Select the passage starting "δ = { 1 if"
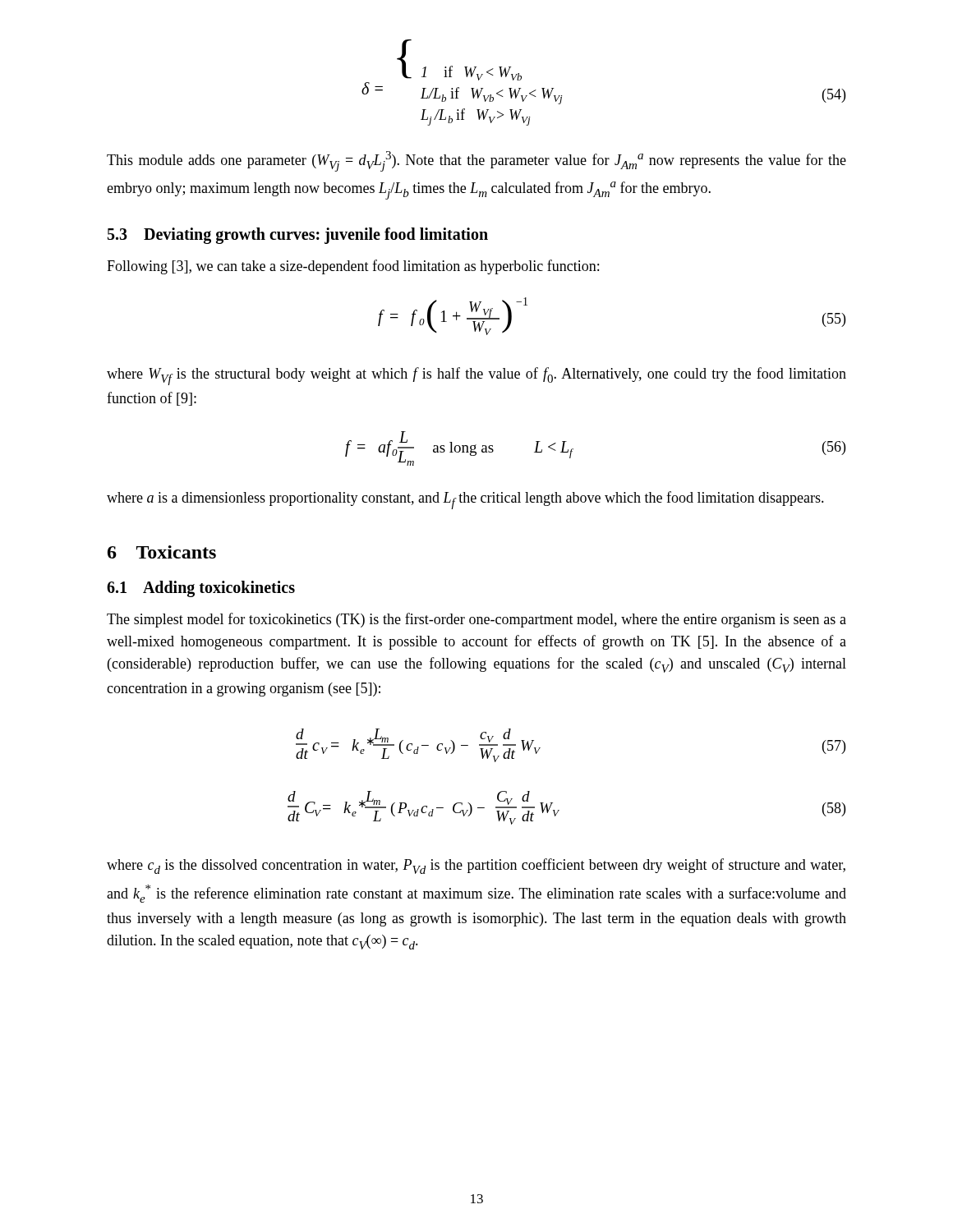The height and width of the screenshot is (1232, 953). coord(476,94)
